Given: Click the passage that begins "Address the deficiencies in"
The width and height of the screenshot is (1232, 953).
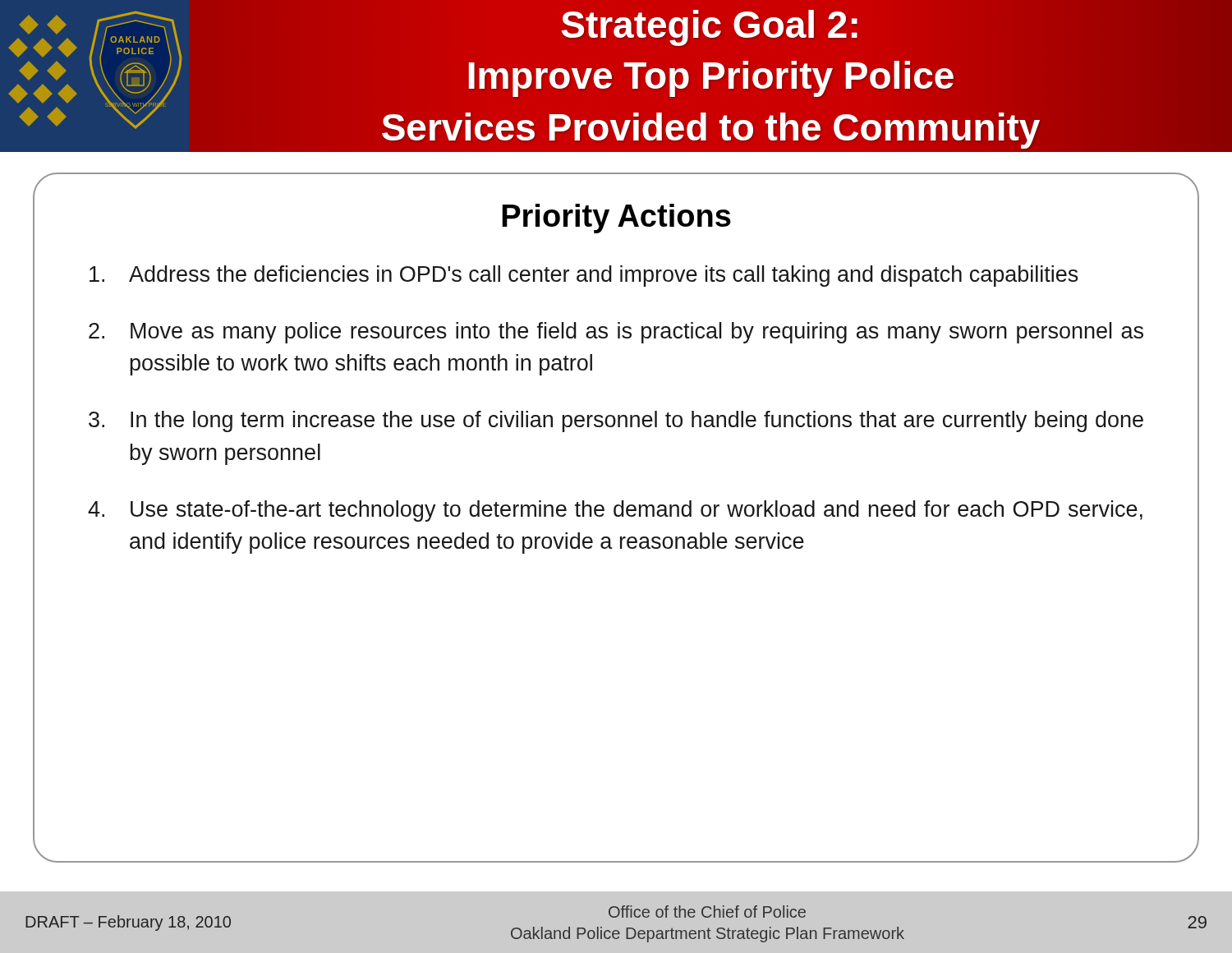Looking at the screenshot, I should pos(616,275).
